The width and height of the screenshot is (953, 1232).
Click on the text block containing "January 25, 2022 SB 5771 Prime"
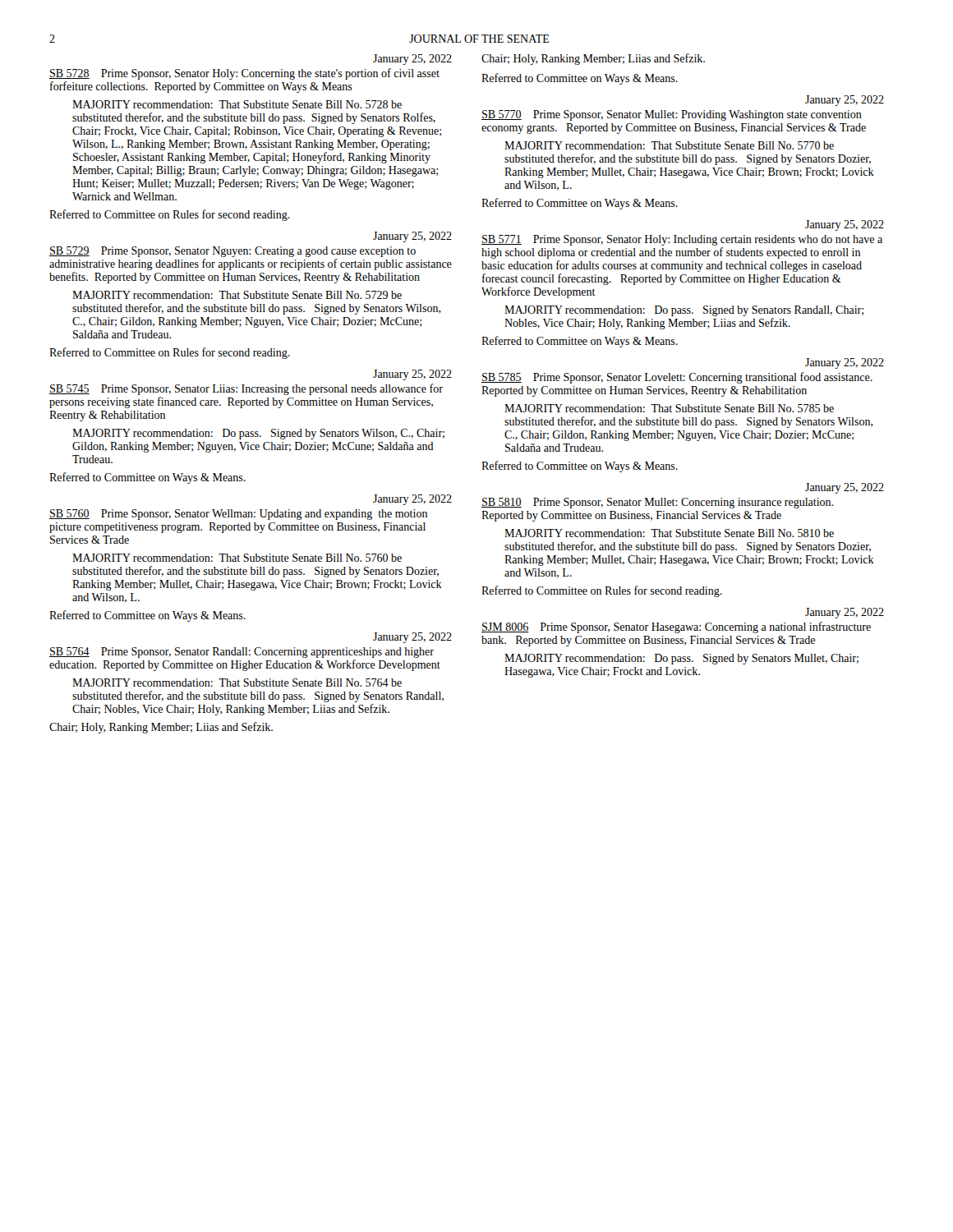pos(683,283)
